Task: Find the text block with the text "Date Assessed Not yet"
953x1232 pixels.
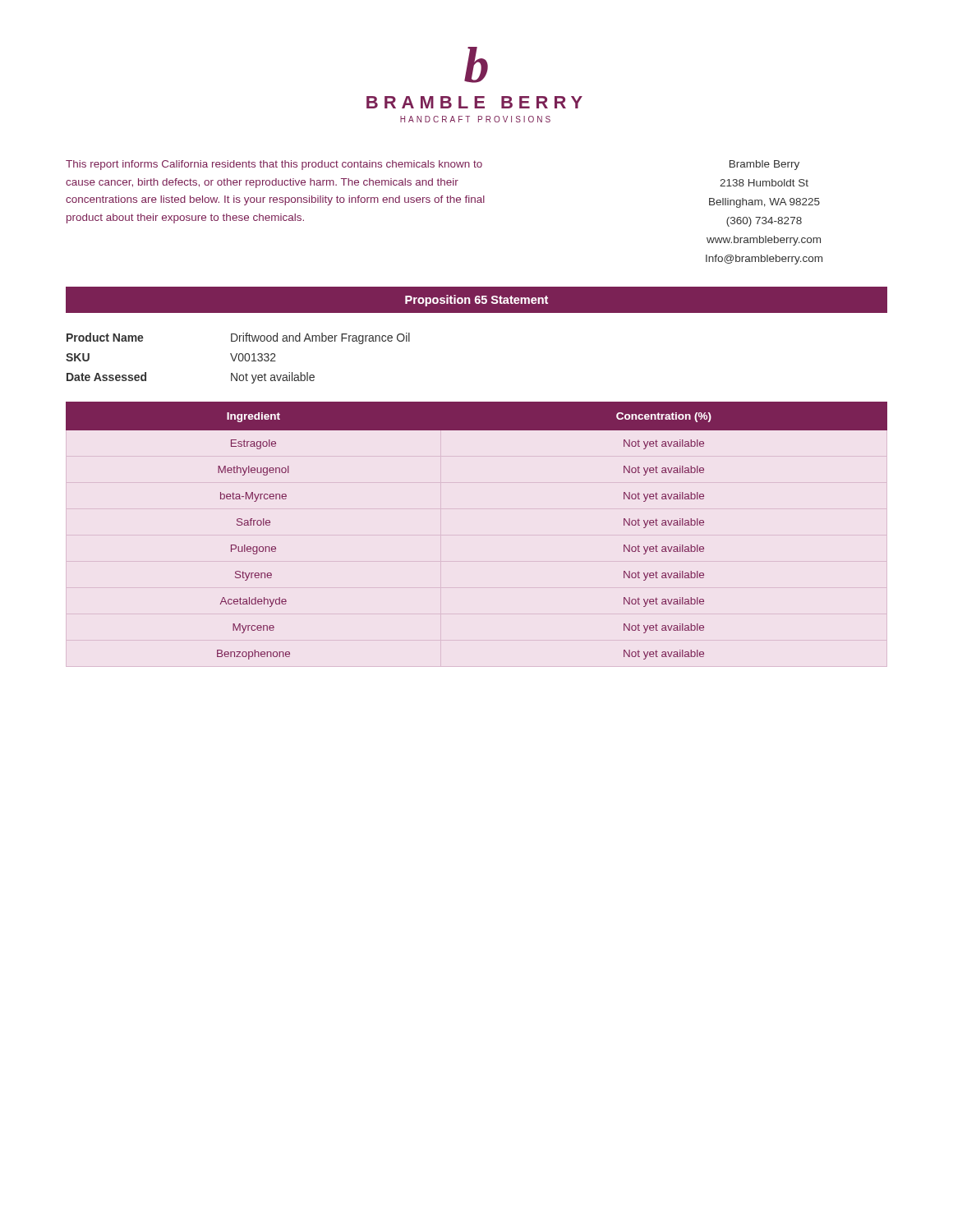Action: 111,377
